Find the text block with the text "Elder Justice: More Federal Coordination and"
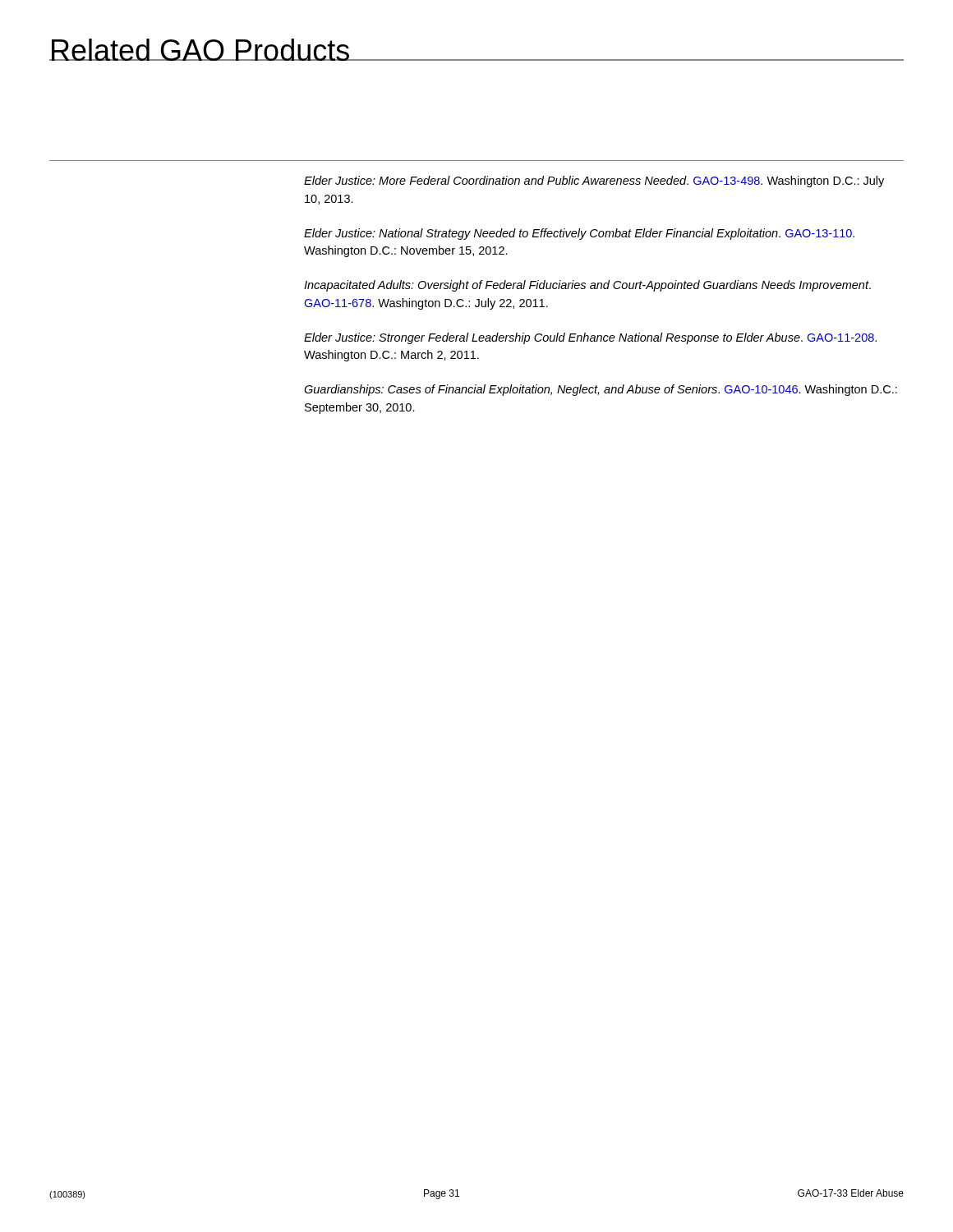Image resolution: width=953 pixels, height=1232 pixels. click(x=594, y=190)
